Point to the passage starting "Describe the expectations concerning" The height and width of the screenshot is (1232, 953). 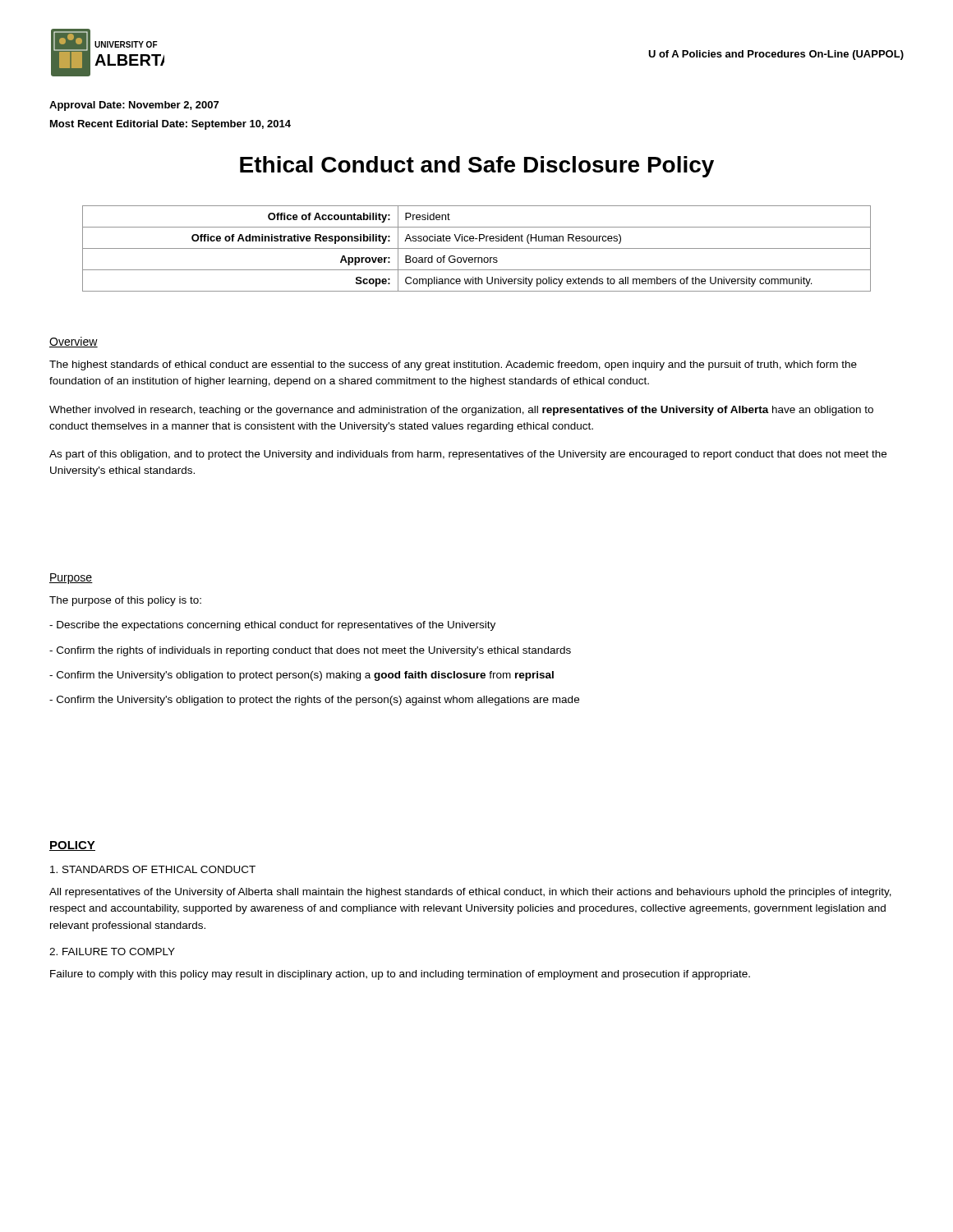point(272,625)
